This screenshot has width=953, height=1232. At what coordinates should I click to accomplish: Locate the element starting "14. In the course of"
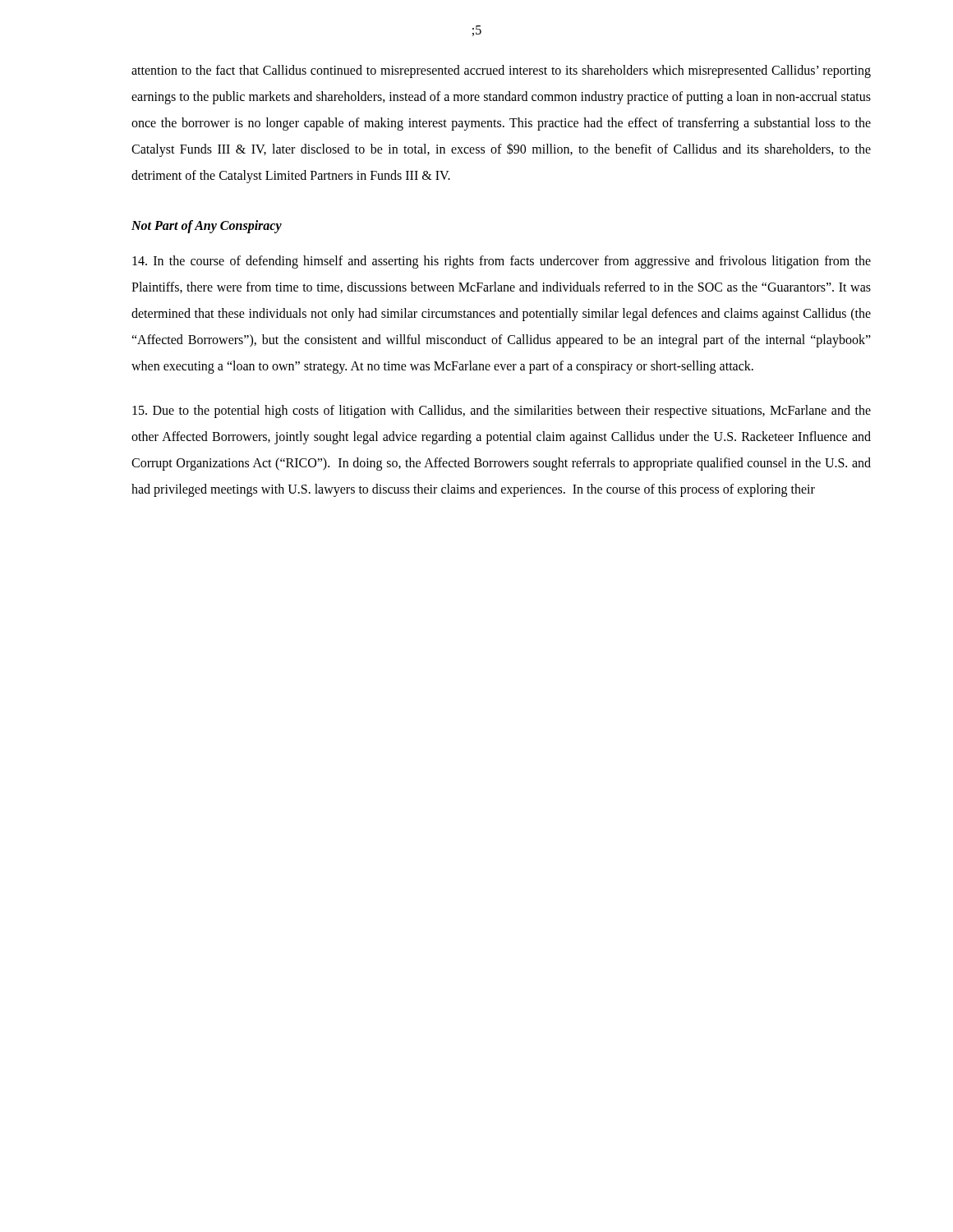tap(501, 314)
